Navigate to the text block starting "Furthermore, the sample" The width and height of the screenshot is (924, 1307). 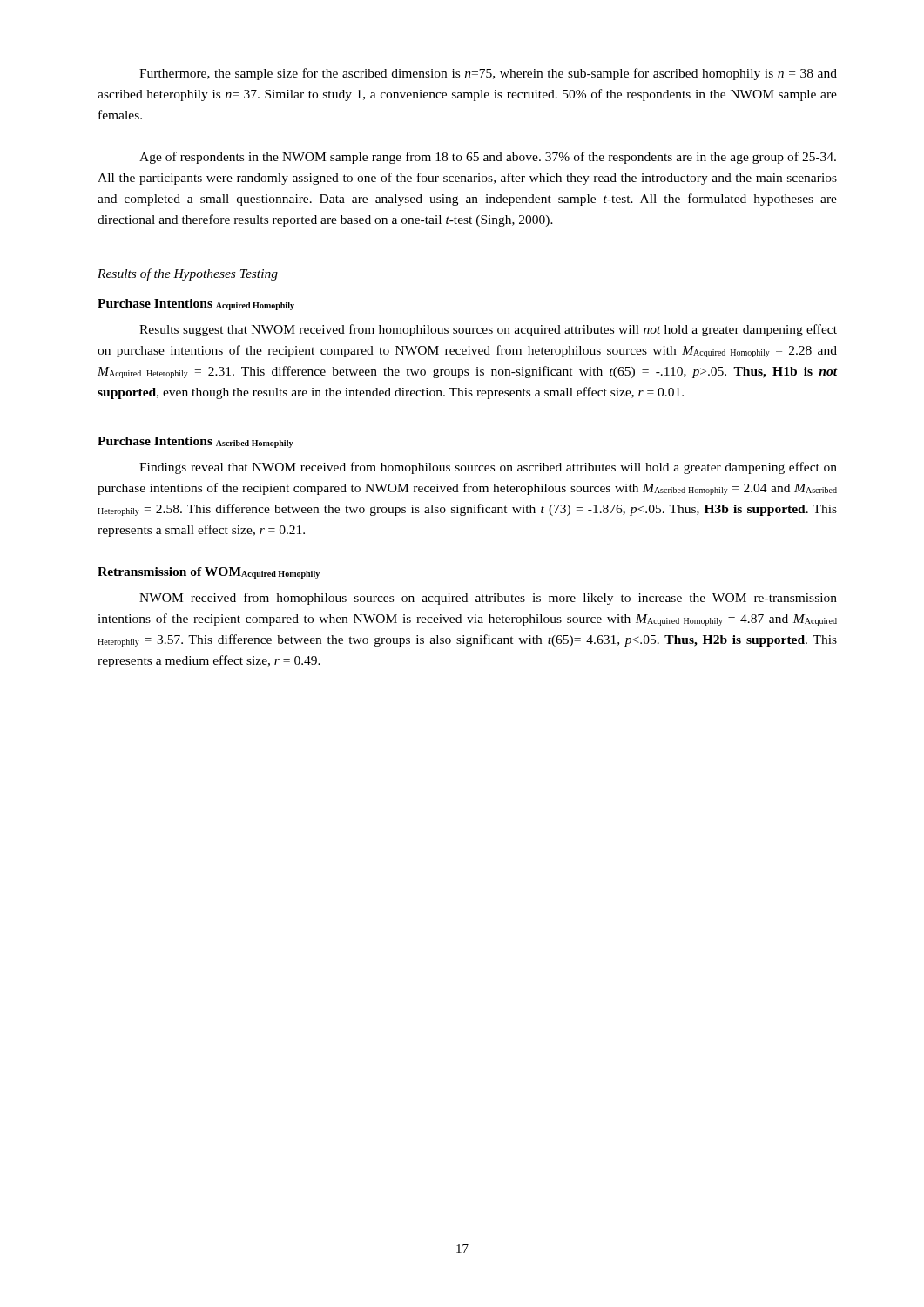pos(467,94)
